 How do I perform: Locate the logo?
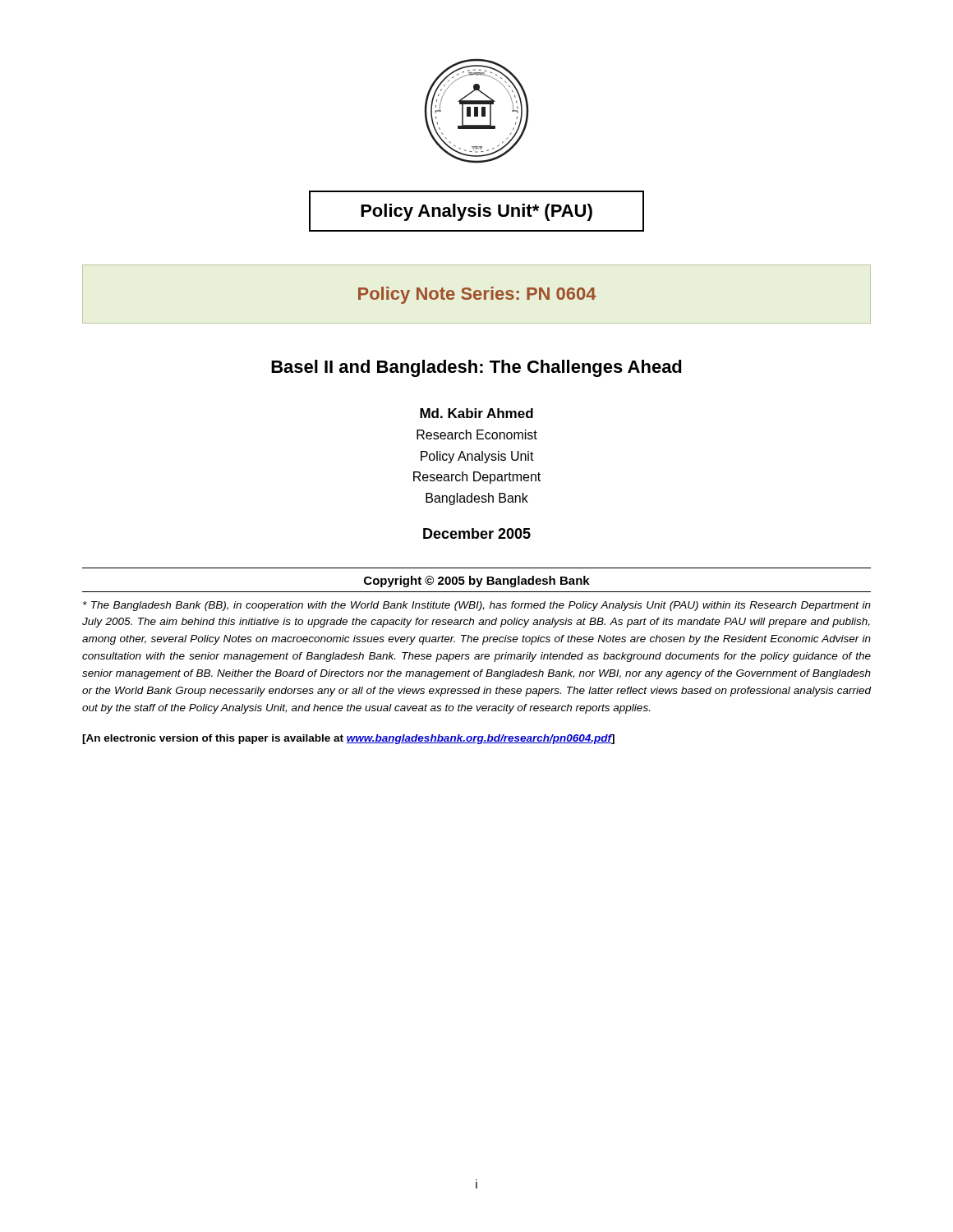click(476, 113)
